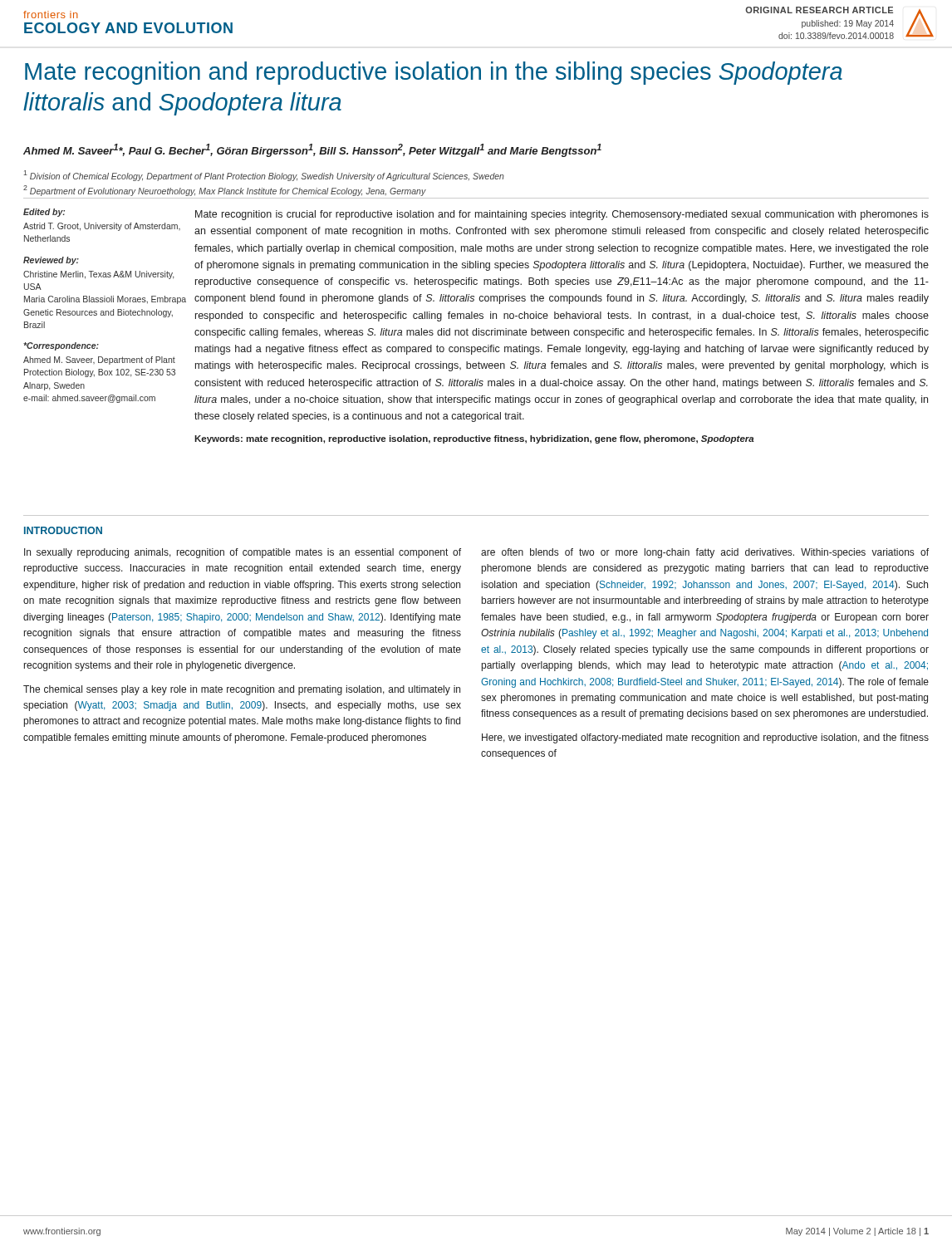Select the text starting "are often blends of"
This screenshot has height=1246, width=952.
[x=705, y=654]
